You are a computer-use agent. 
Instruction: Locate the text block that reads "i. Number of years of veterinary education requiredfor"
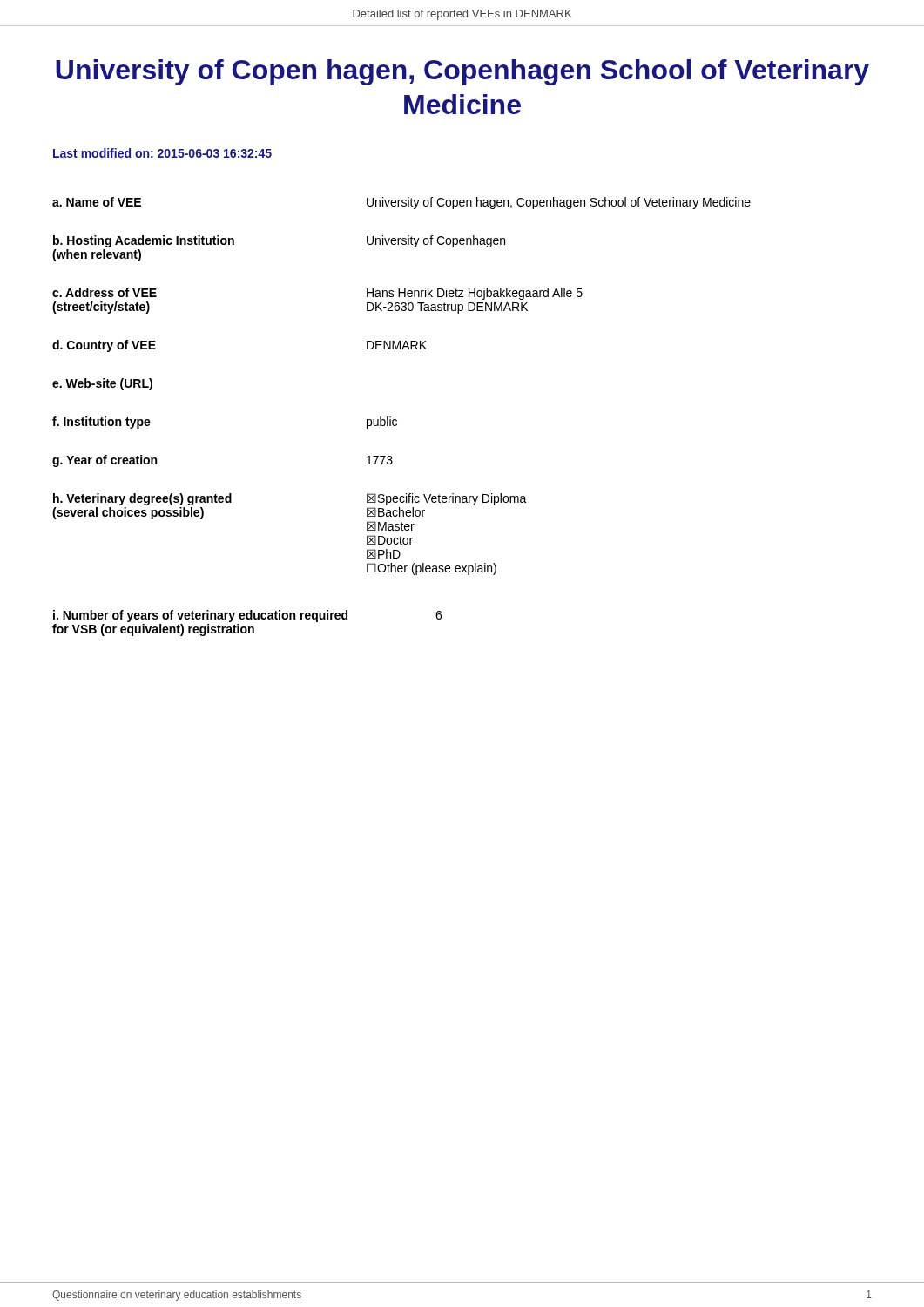[x=247, y=622]
